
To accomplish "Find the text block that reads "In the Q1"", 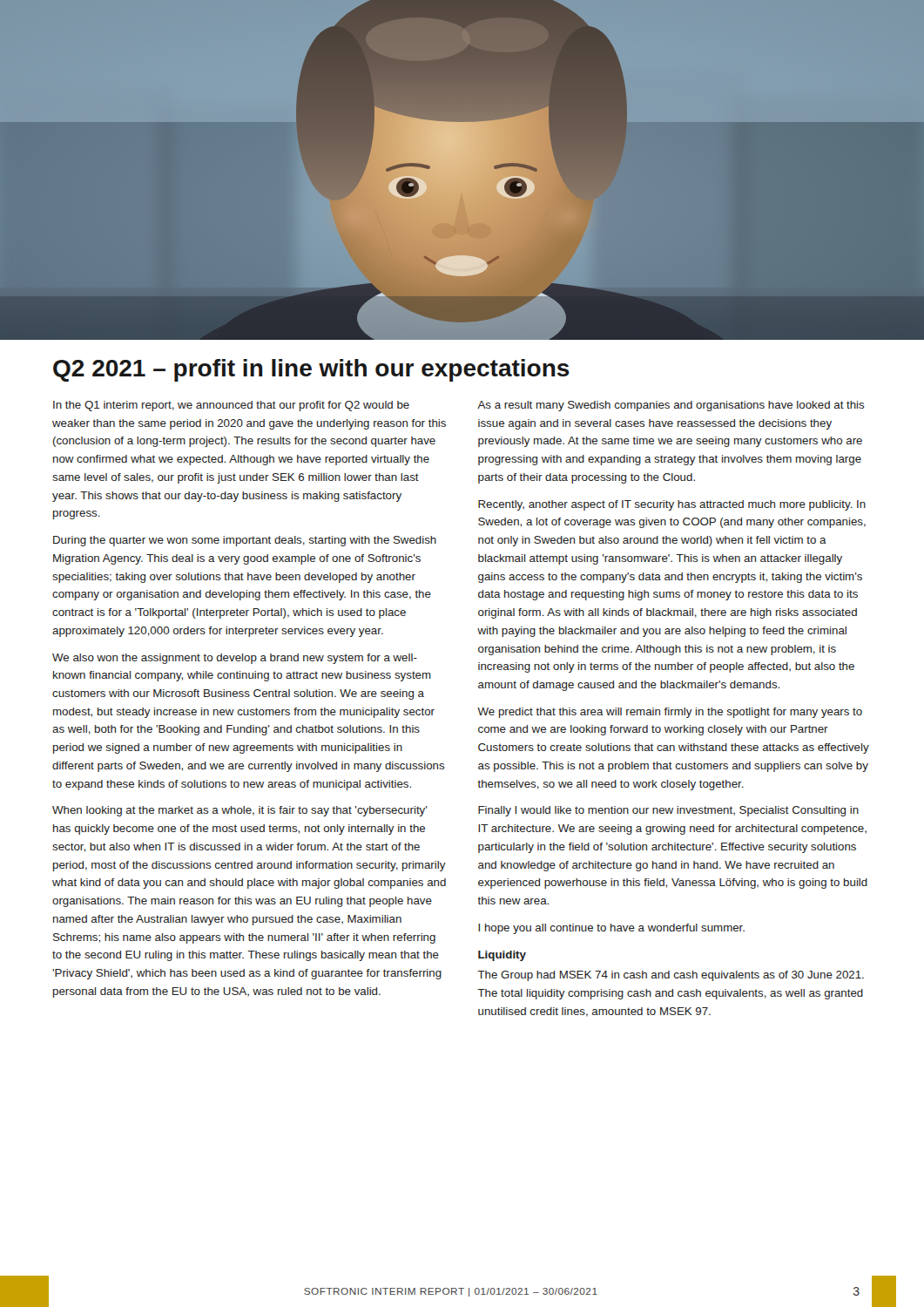I will (249, 699).
